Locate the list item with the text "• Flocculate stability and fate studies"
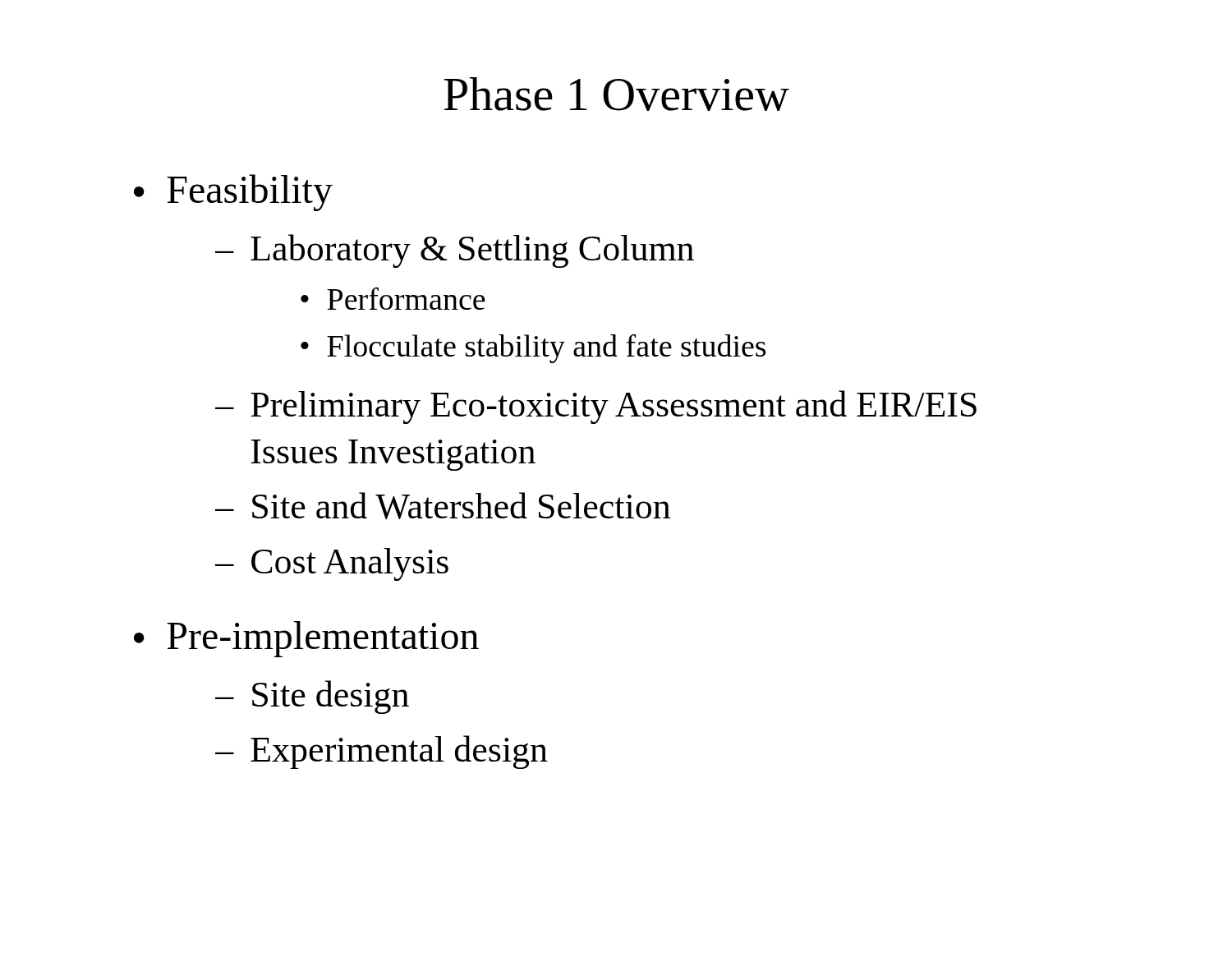 (533, 347)
